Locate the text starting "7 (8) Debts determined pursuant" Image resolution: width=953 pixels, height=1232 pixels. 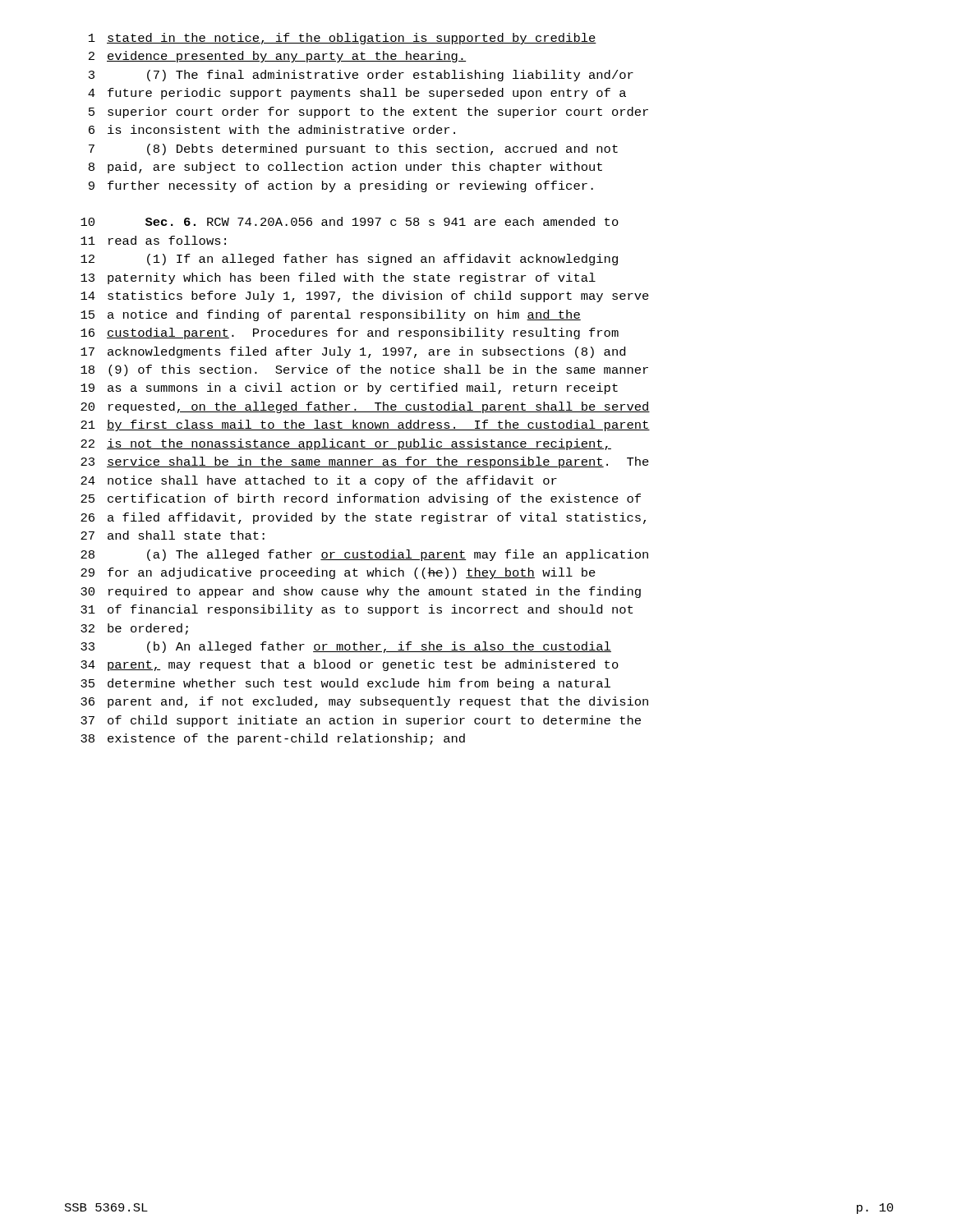(x=479, y=168)
